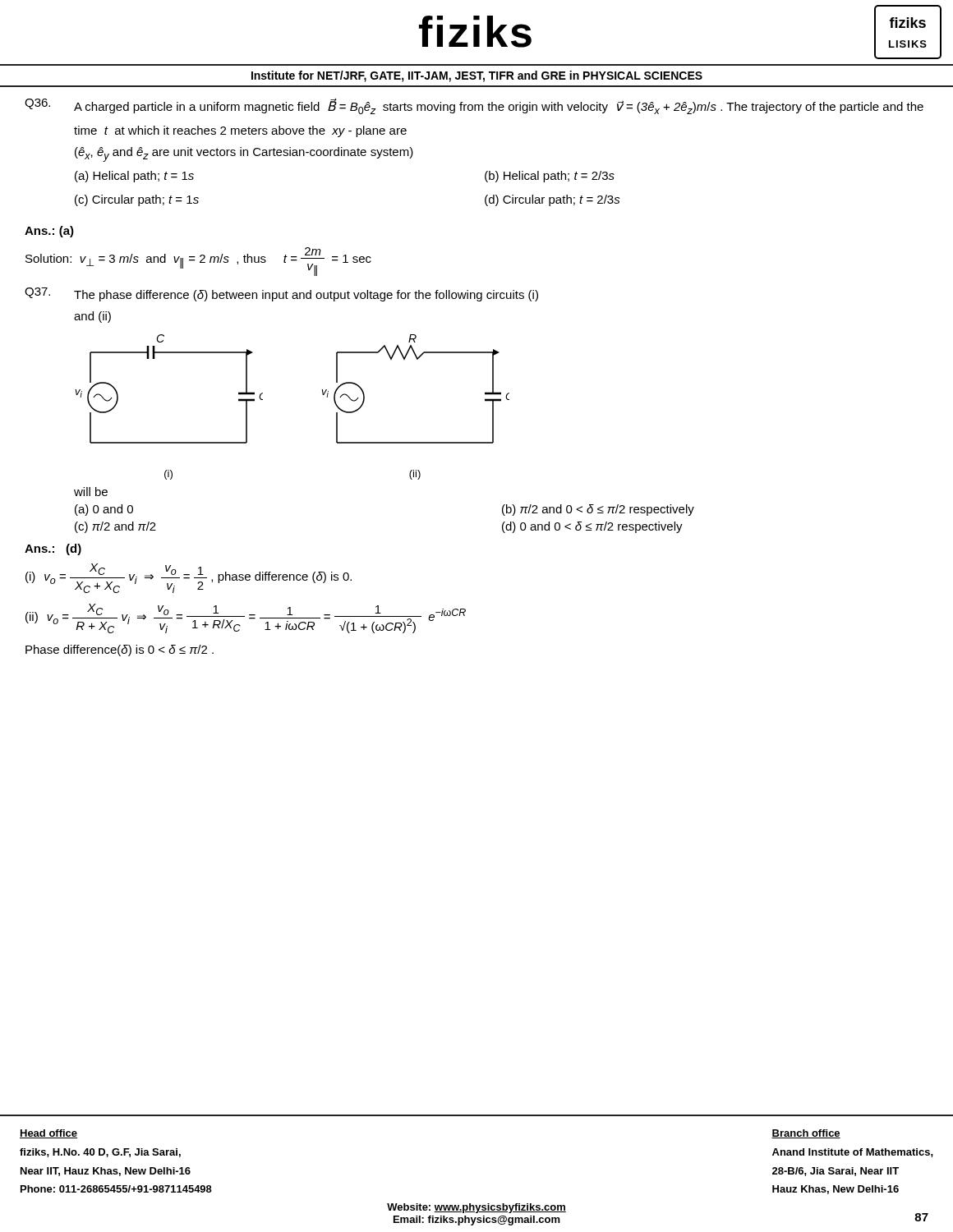Screen dimensions: 1232x953
Task: Select the text block starting "(c) π/2 and π/2"
Action: click(x=115, y=526)
